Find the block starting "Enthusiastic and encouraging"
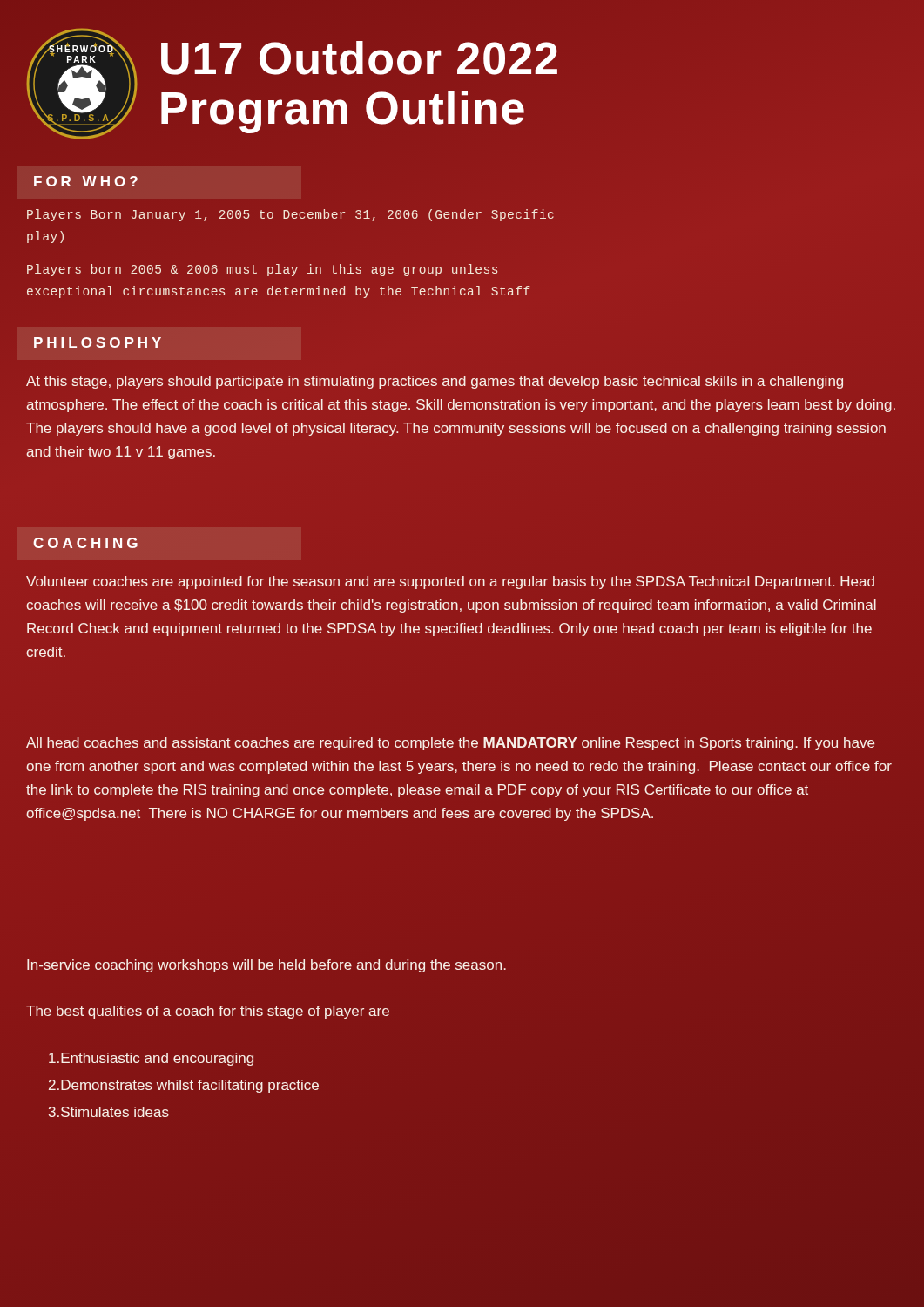The width and height of the screenshot is (924, 1307). click(x=151, y=1058)
